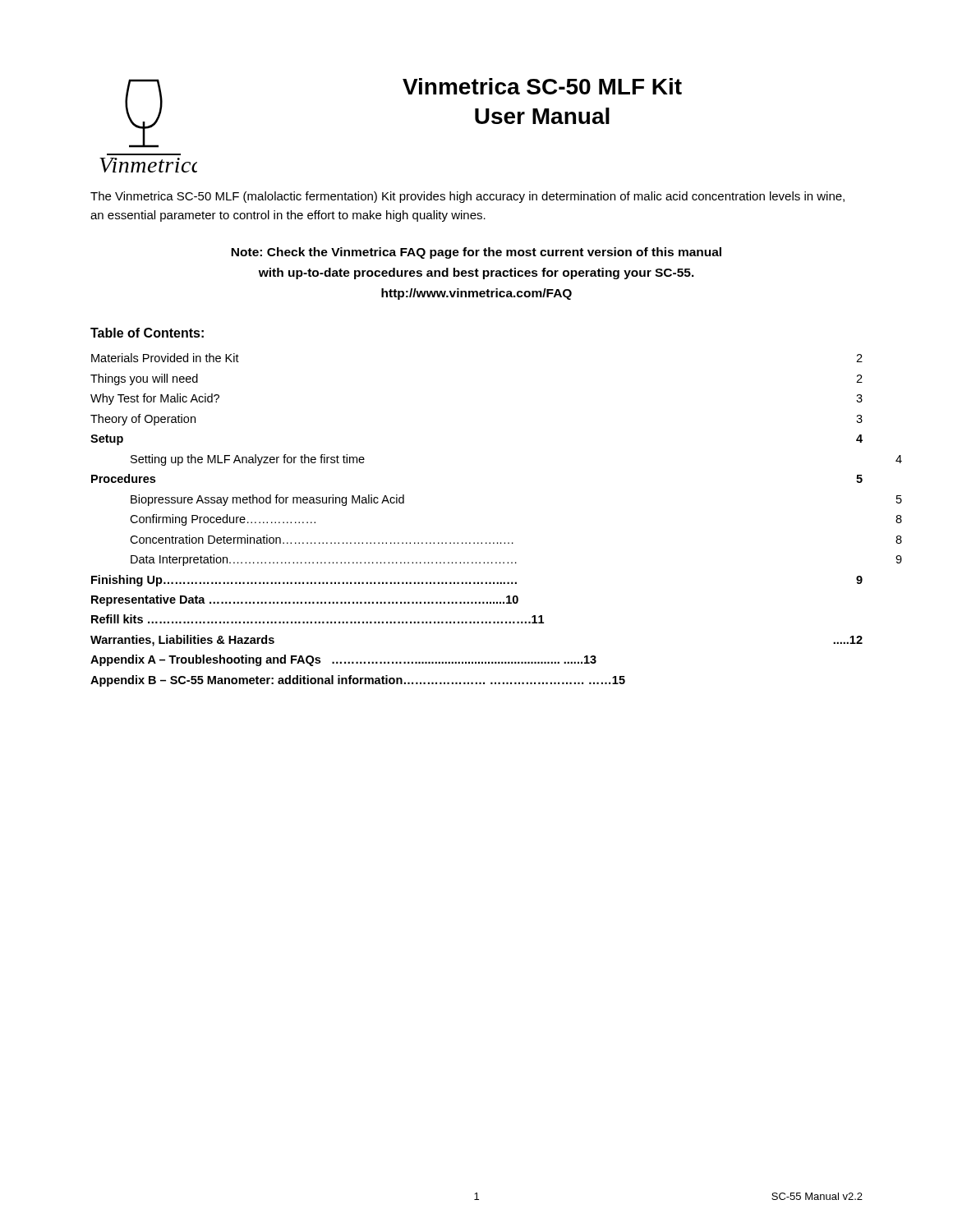The height and width of the screenshot is (1232, 953).
Task: Click where it says "Materials Provided in the Kit 2"
Action: pos(161,358)
